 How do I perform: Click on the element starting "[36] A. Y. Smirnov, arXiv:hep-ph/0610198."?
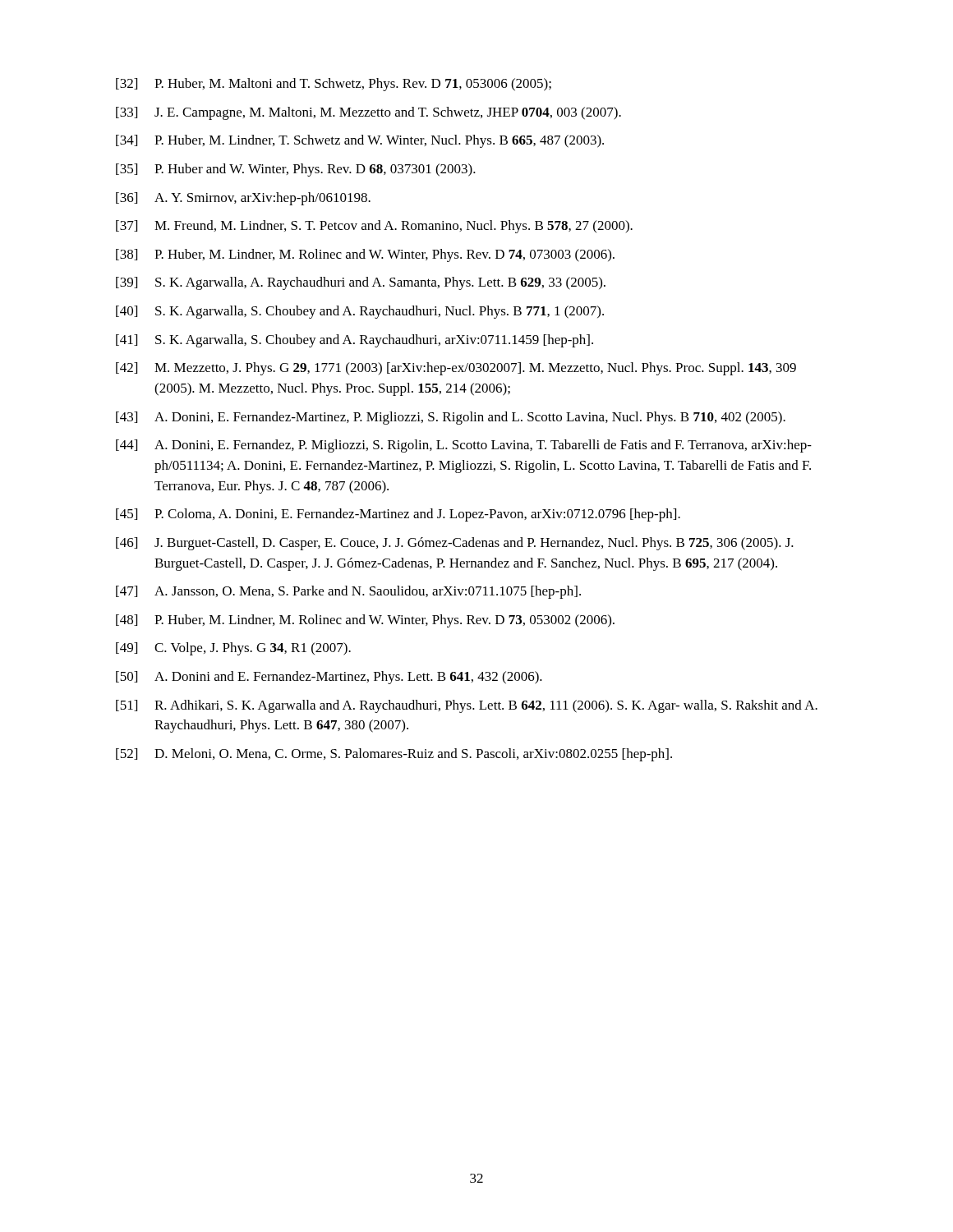tap(243, 199)
